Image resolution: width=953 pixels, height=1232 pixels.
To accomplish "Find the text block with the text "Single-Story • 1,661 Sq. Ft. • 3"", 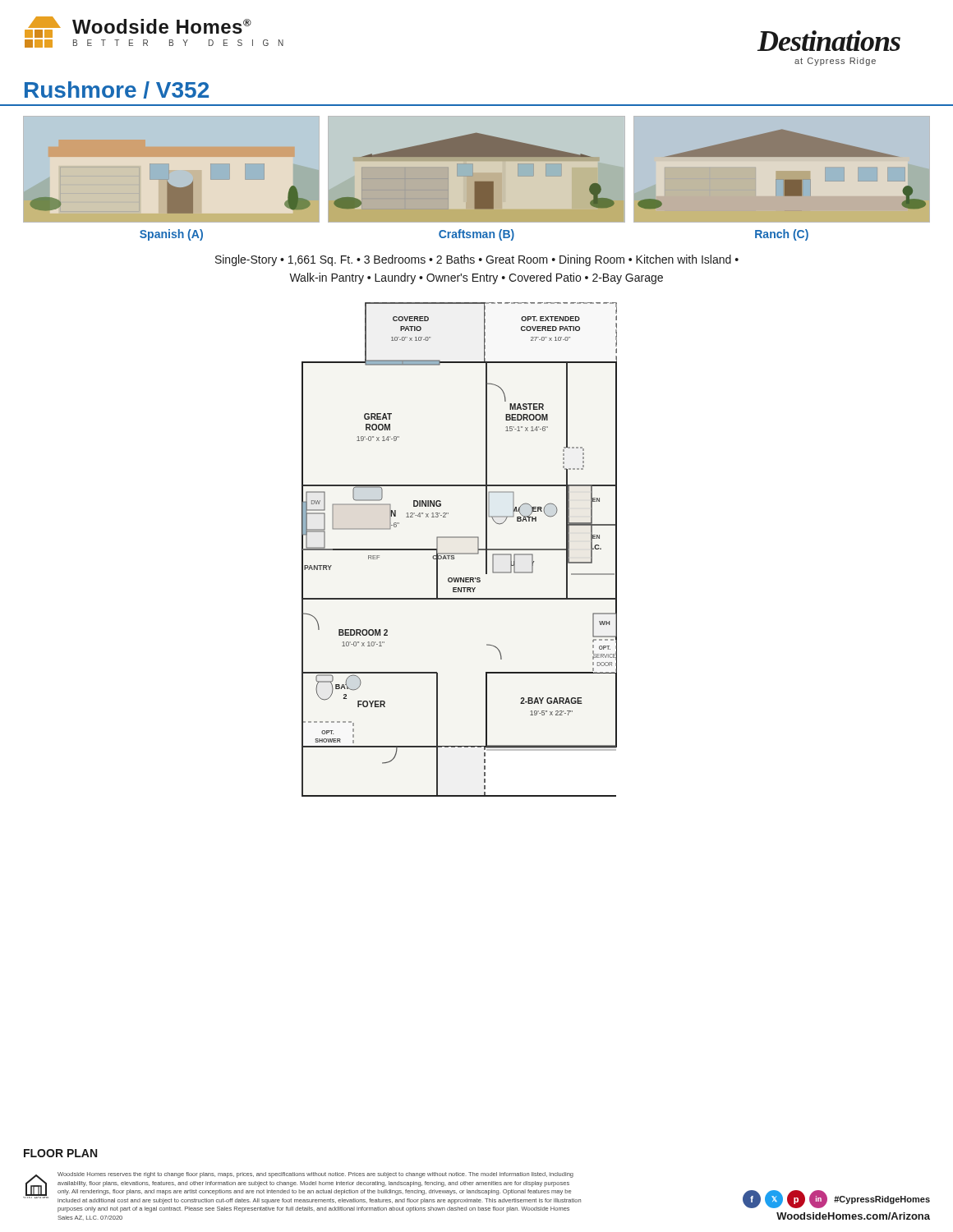I will coord(476,268).
